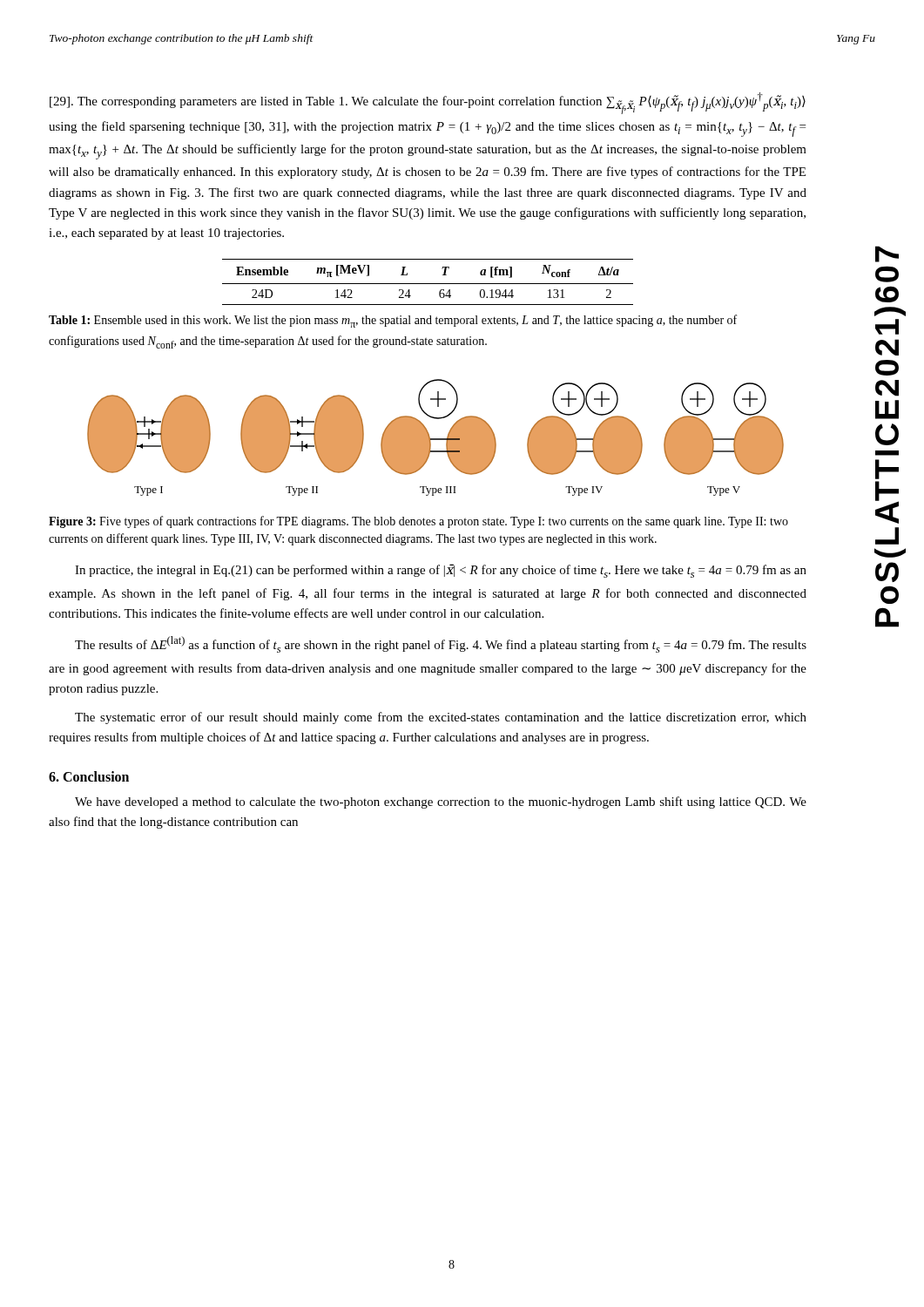Image resolution: width=924 pixels, height=1307 pixels.
Task: Click the passage that begins "The results of ΔE(lat) as a function"
Action: (428, 665)
